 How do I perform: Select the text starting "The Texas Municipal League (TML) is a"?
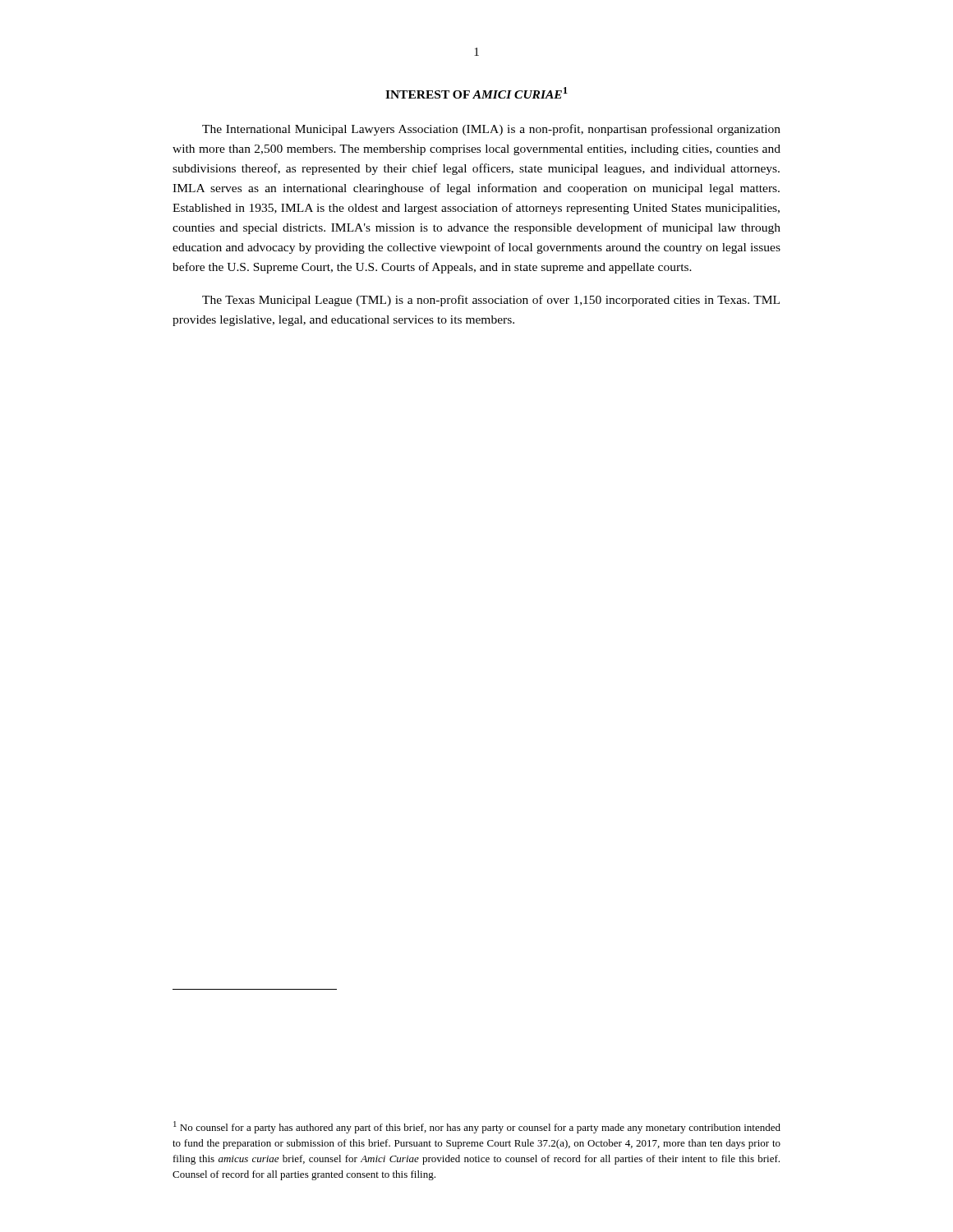coord(476,310)
